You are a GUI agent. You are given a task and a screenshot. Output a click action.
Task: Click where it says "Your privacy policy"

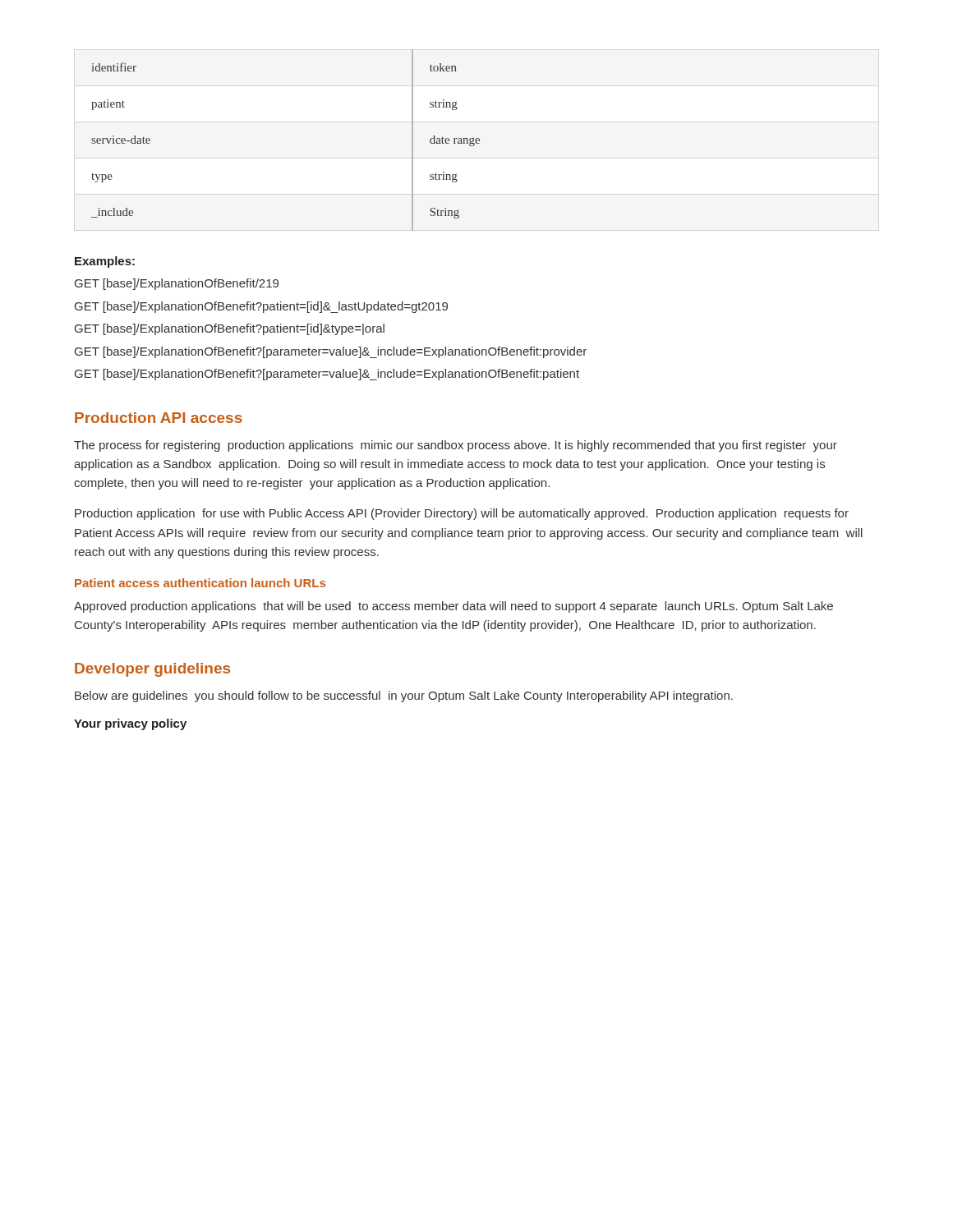point(130,723)
